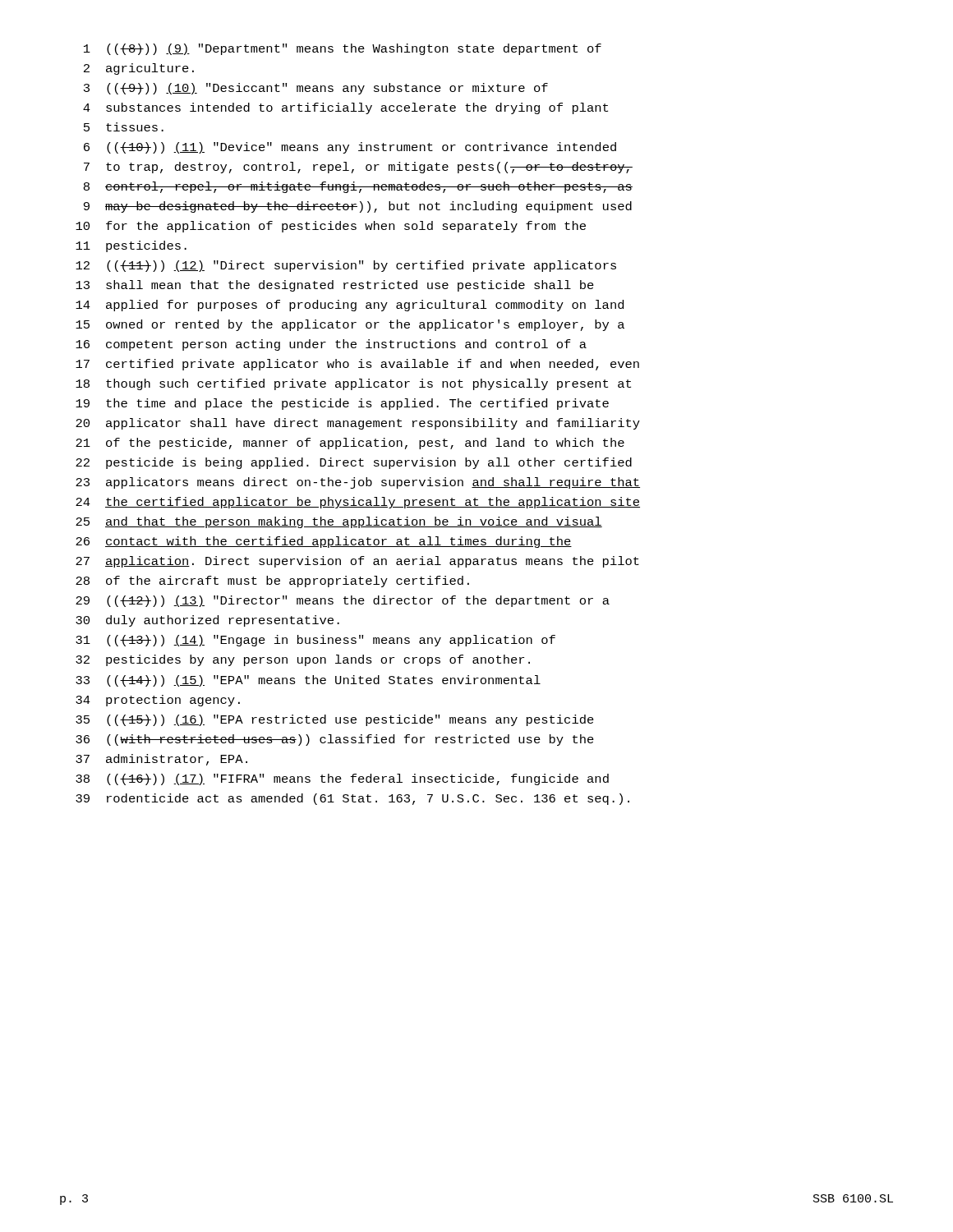
Task: Point to the block beginning "35 (((15))) (16) "EPA restricted use pesticide" means"
Action: 476,740
